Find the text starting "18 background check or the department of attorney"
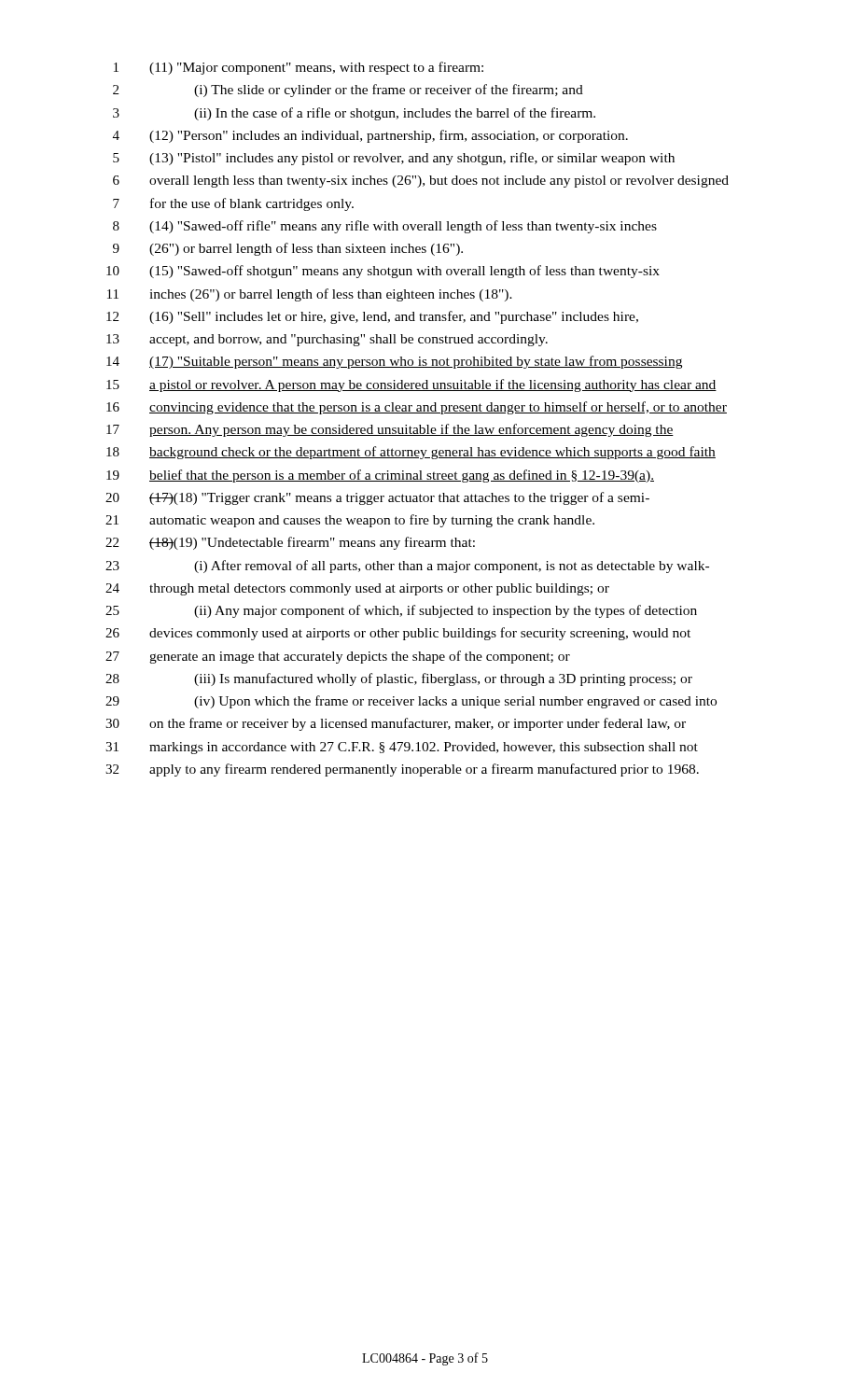The image size is (850, 1400). coord(425,452)
